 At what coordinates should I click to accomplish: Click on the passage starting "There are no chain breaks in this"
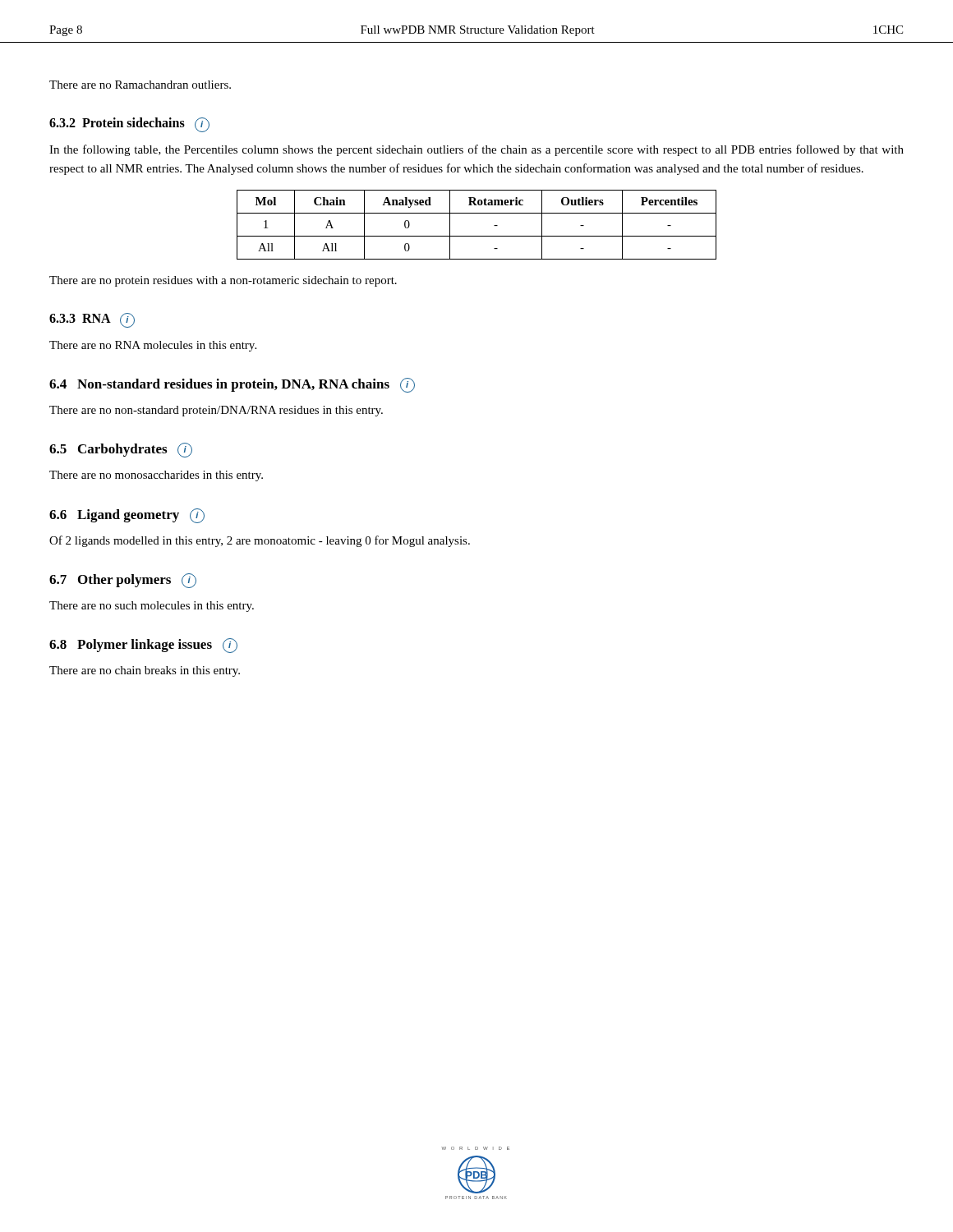(x=145, y=671)
